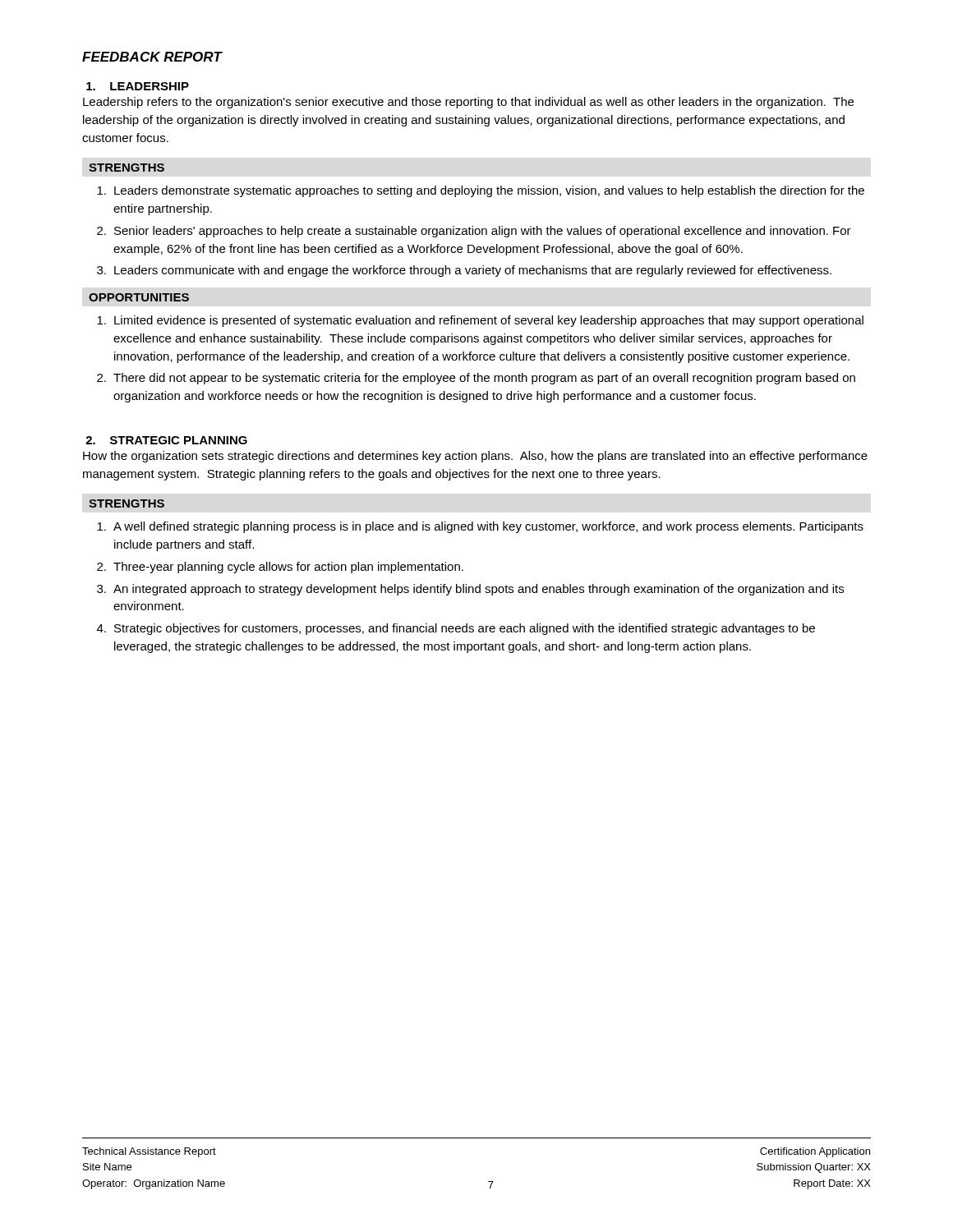The height and width of the screenshot is (1232, 953).
Task: Navigate to the text starting "Leadership refers to"
Action: click(x=468, y=119)
